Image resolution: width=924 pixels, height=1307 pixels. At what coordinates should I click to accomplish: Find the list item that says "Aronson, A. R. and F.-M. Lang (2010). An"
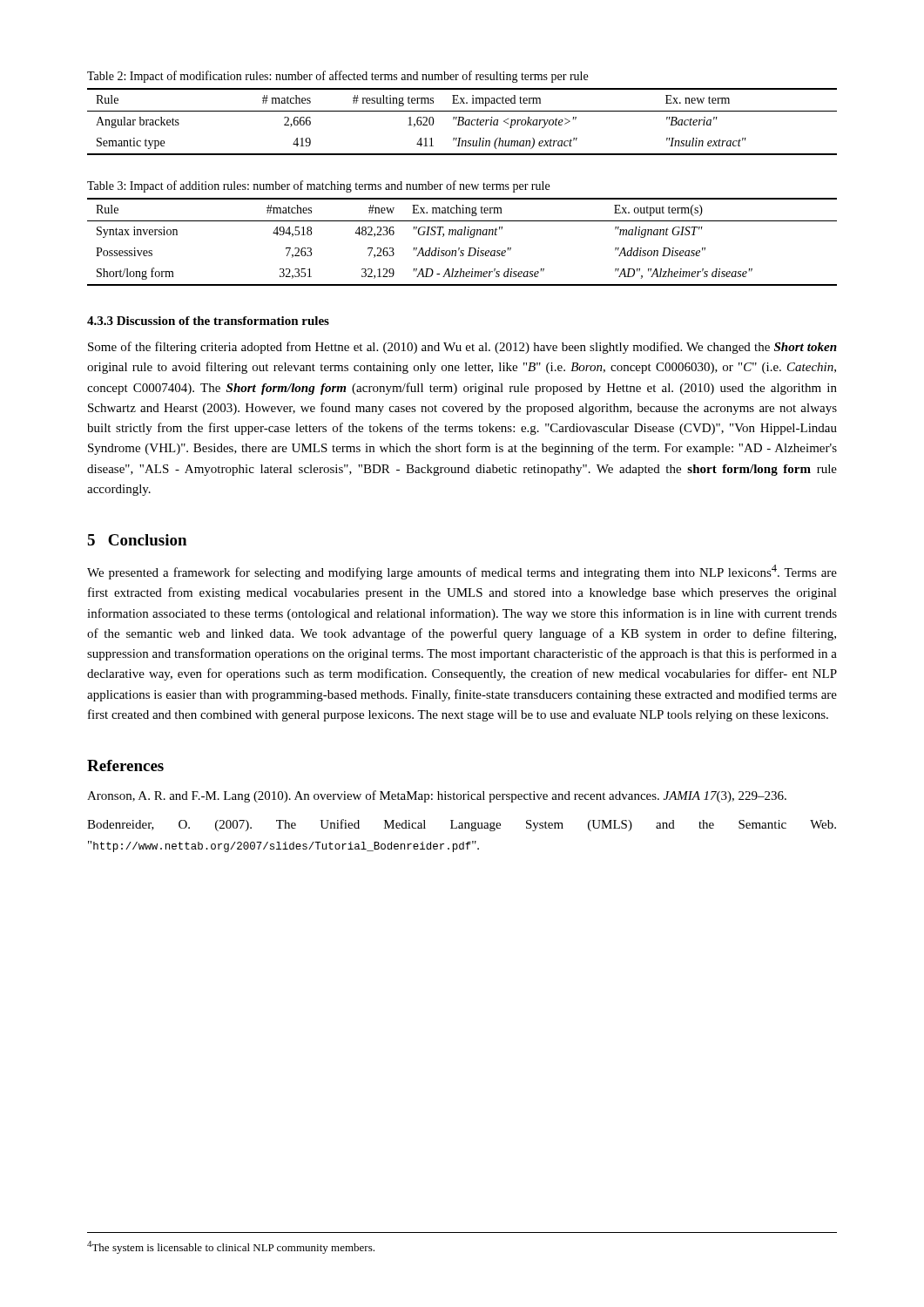(437, 796)
